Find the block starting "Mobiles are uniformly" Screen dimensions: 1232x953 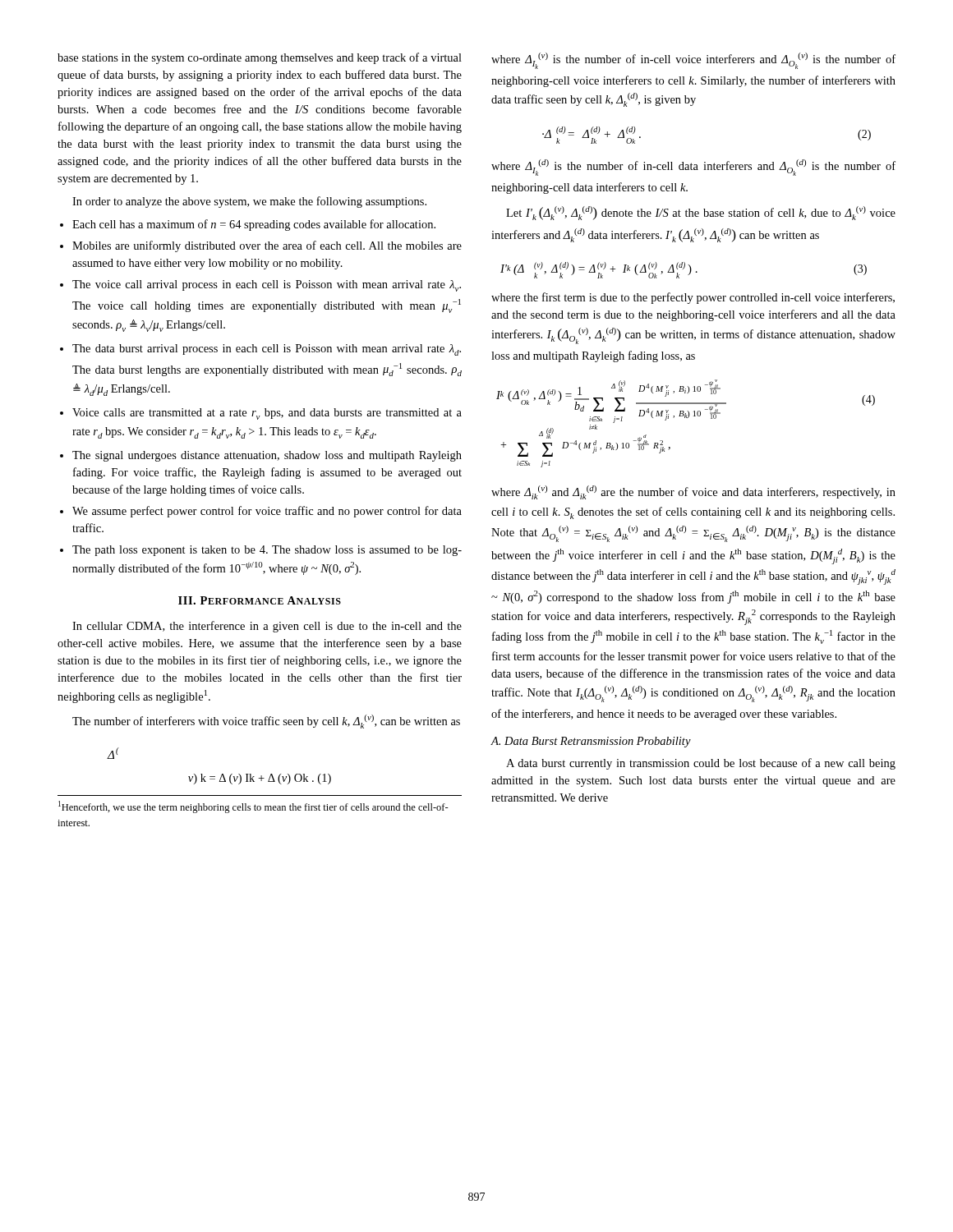coord(267,254)
